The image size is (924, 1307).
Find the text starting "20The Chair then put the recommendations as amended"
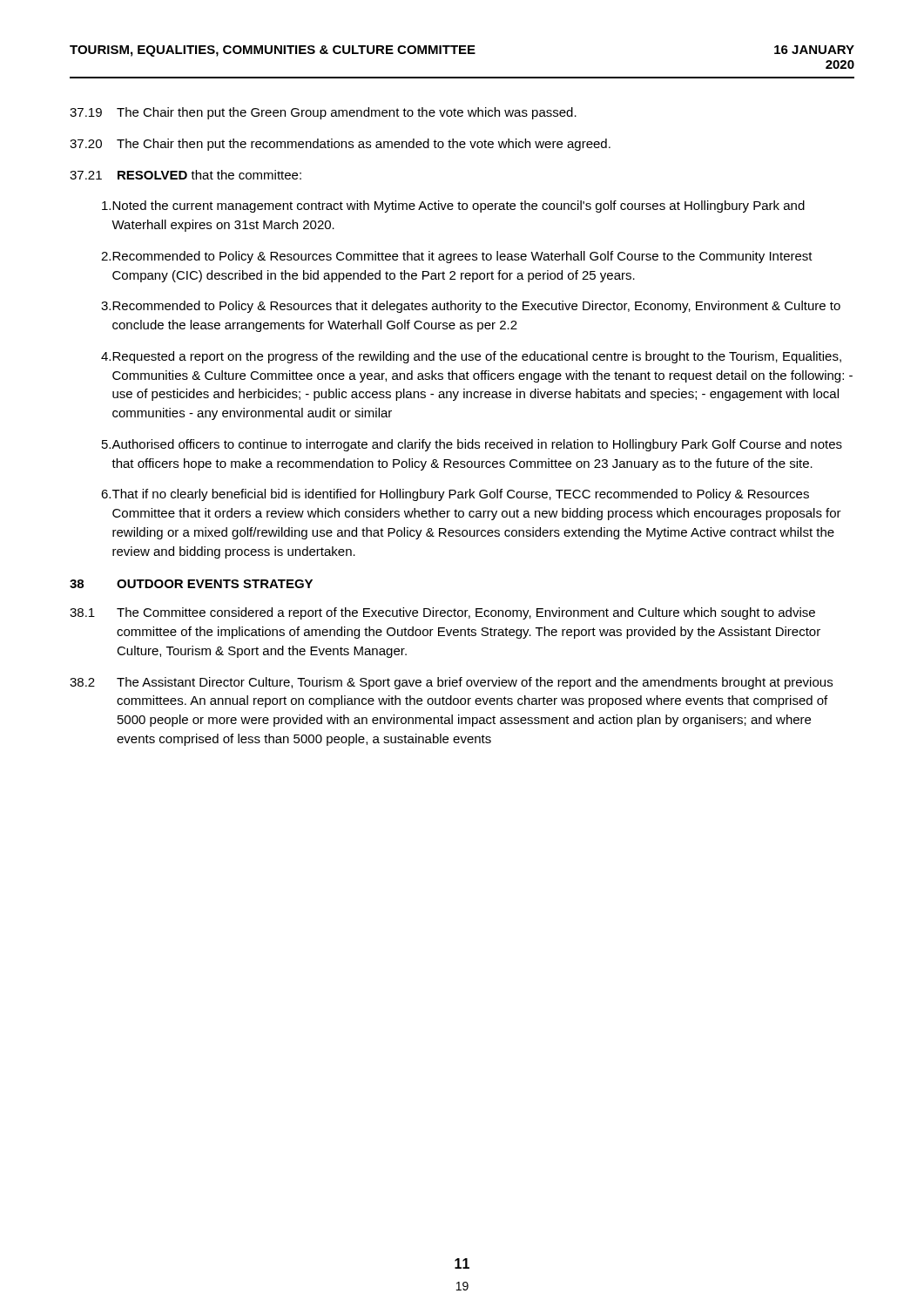click(460, 143)
